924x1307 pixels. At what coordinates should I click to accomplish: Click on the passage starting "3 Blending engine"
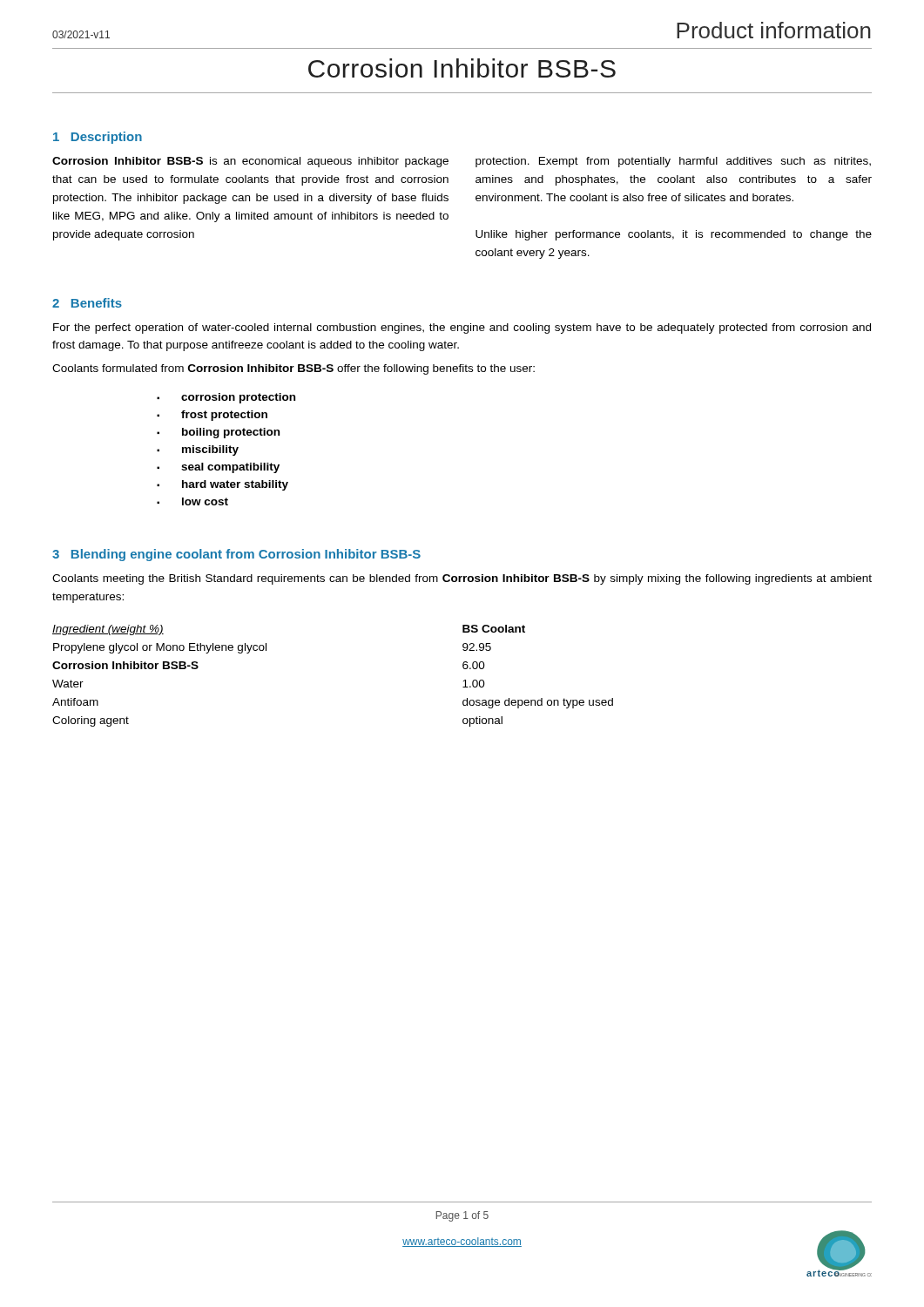[237, 554]
